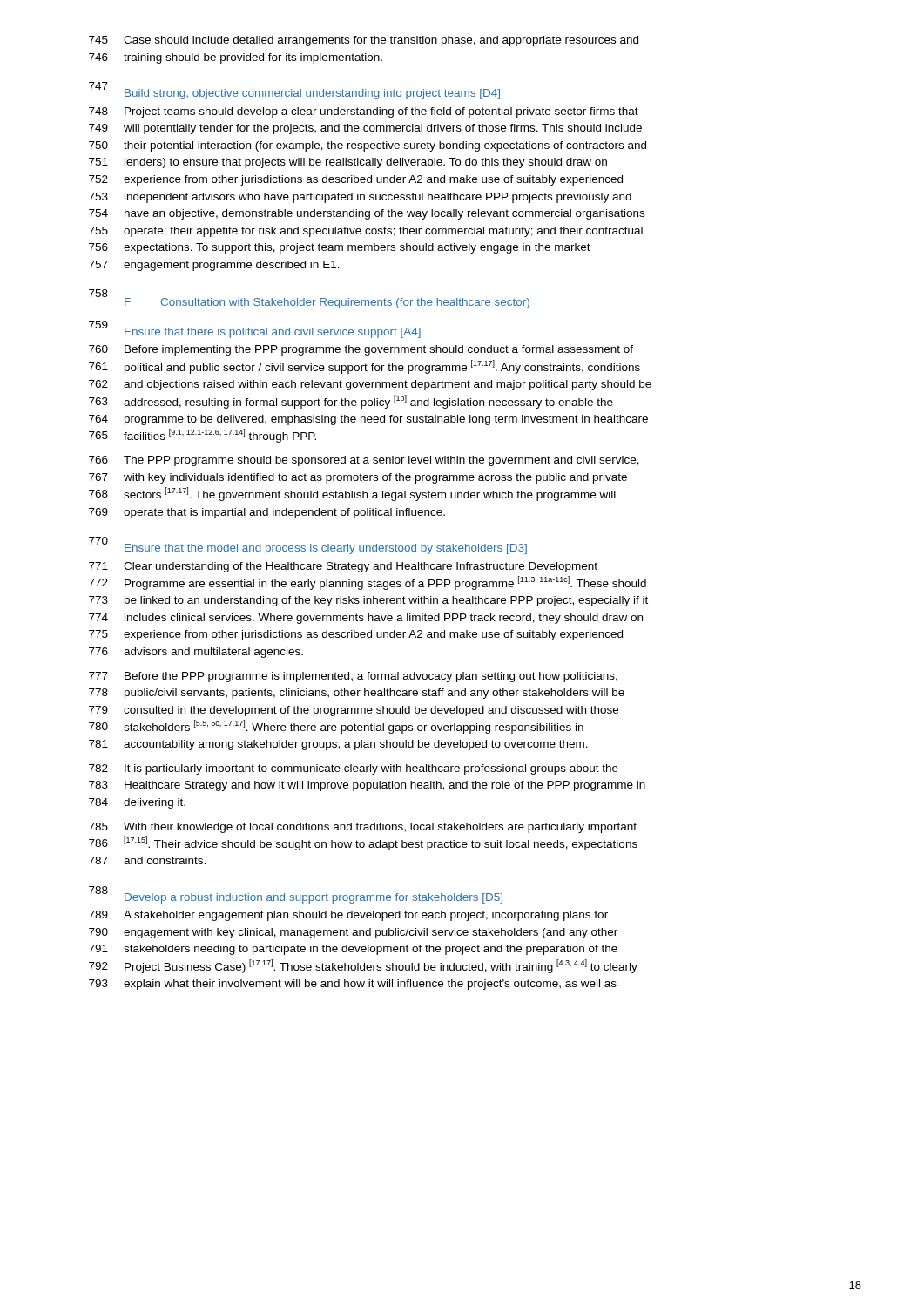
Task: Find the text block containing "792 Project Business Case) [17.17]. Those stakeholders should"
Action: click(x=462, y=966)
